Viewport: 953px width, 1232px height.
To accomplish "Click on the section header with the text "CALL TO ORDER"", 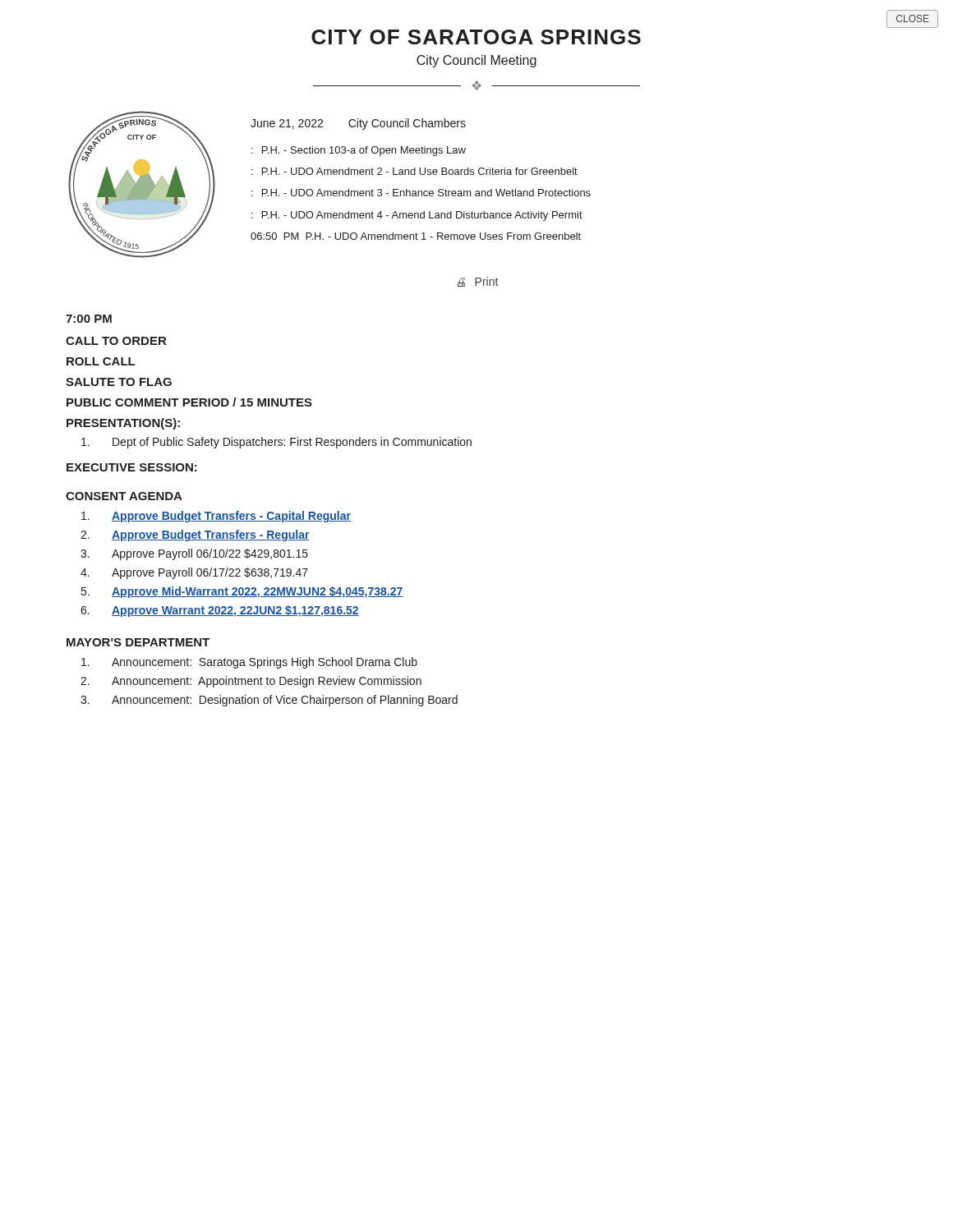I will (116, 340).
